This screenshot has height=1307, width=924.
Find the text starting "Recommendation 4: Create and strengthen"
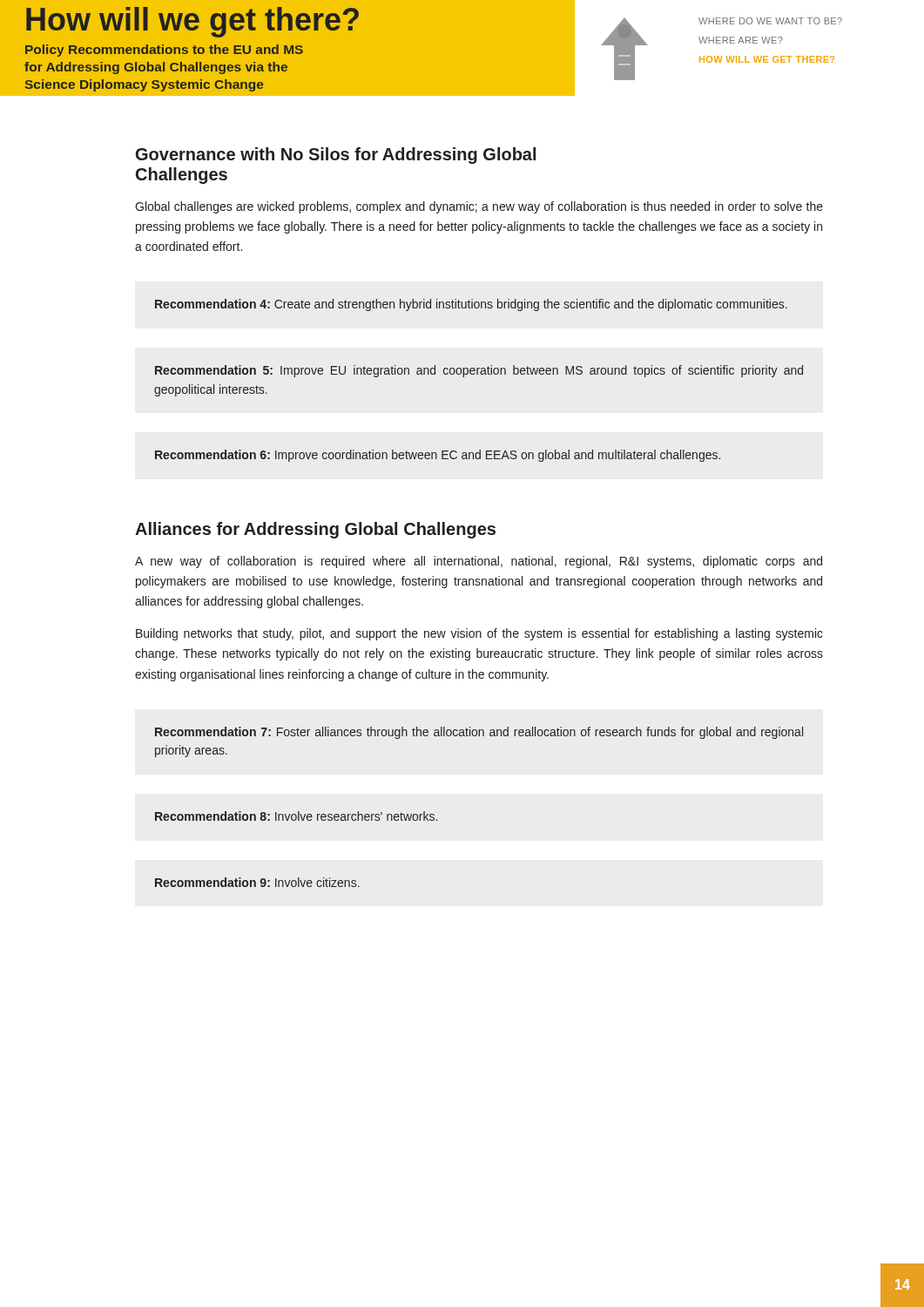[x=471, y=304]
